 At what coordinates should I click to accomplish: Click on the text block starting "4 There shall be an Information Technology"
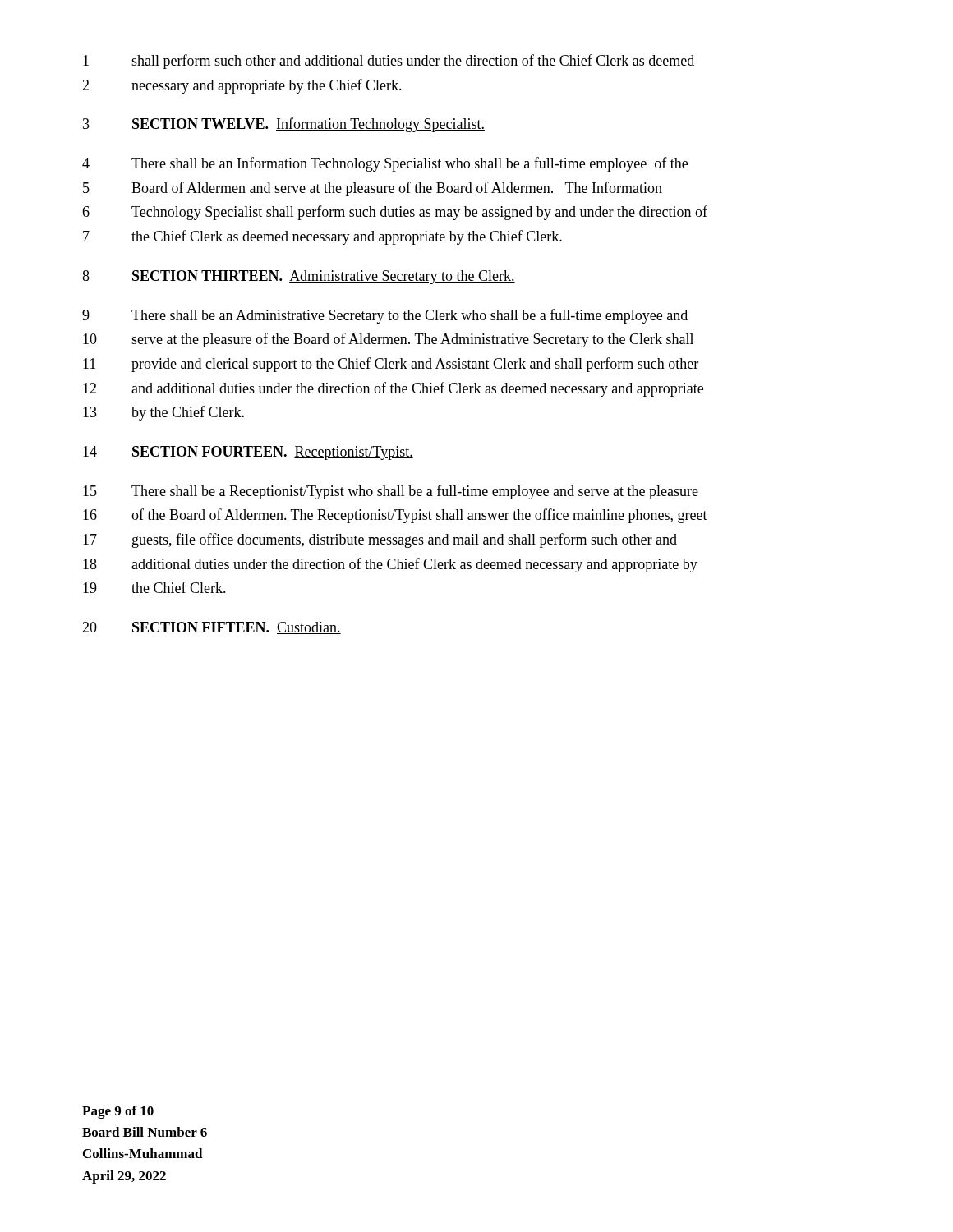[485, 164]
